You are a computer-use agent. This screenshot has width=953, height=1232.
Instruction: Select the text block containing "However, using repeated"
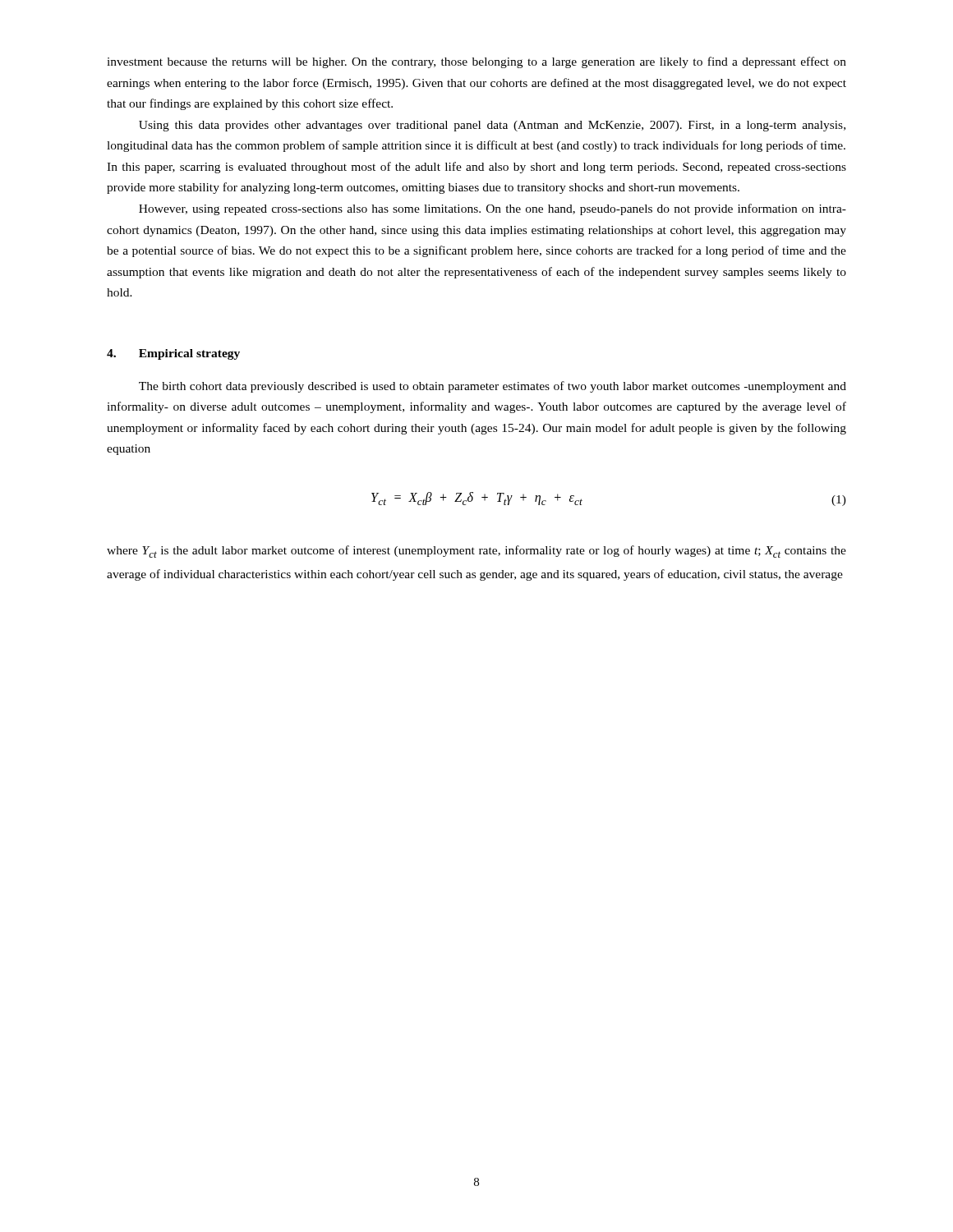pos(476,250)
